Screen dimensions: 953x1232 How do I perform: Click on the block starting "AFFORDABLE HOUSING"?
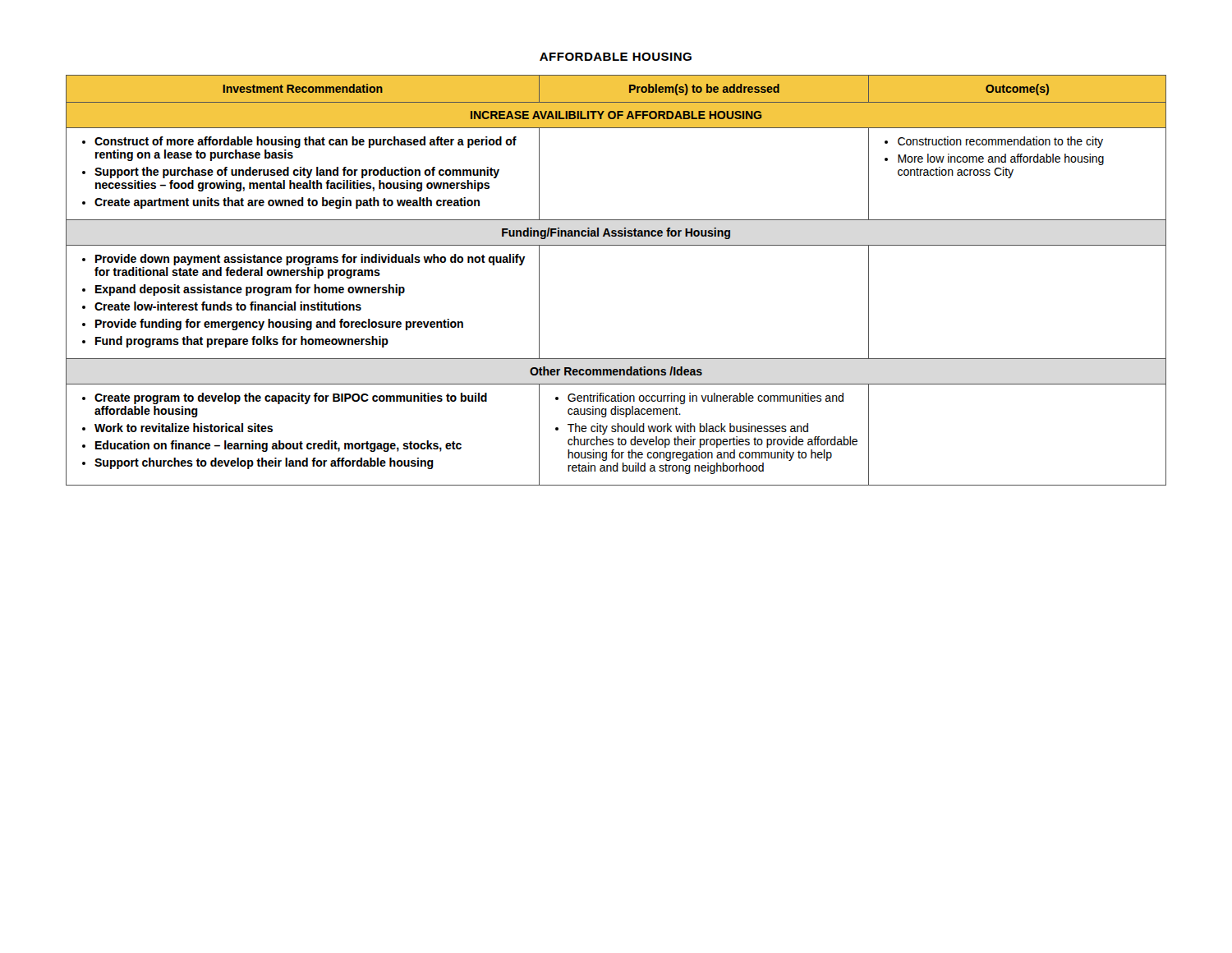(616, 56)
